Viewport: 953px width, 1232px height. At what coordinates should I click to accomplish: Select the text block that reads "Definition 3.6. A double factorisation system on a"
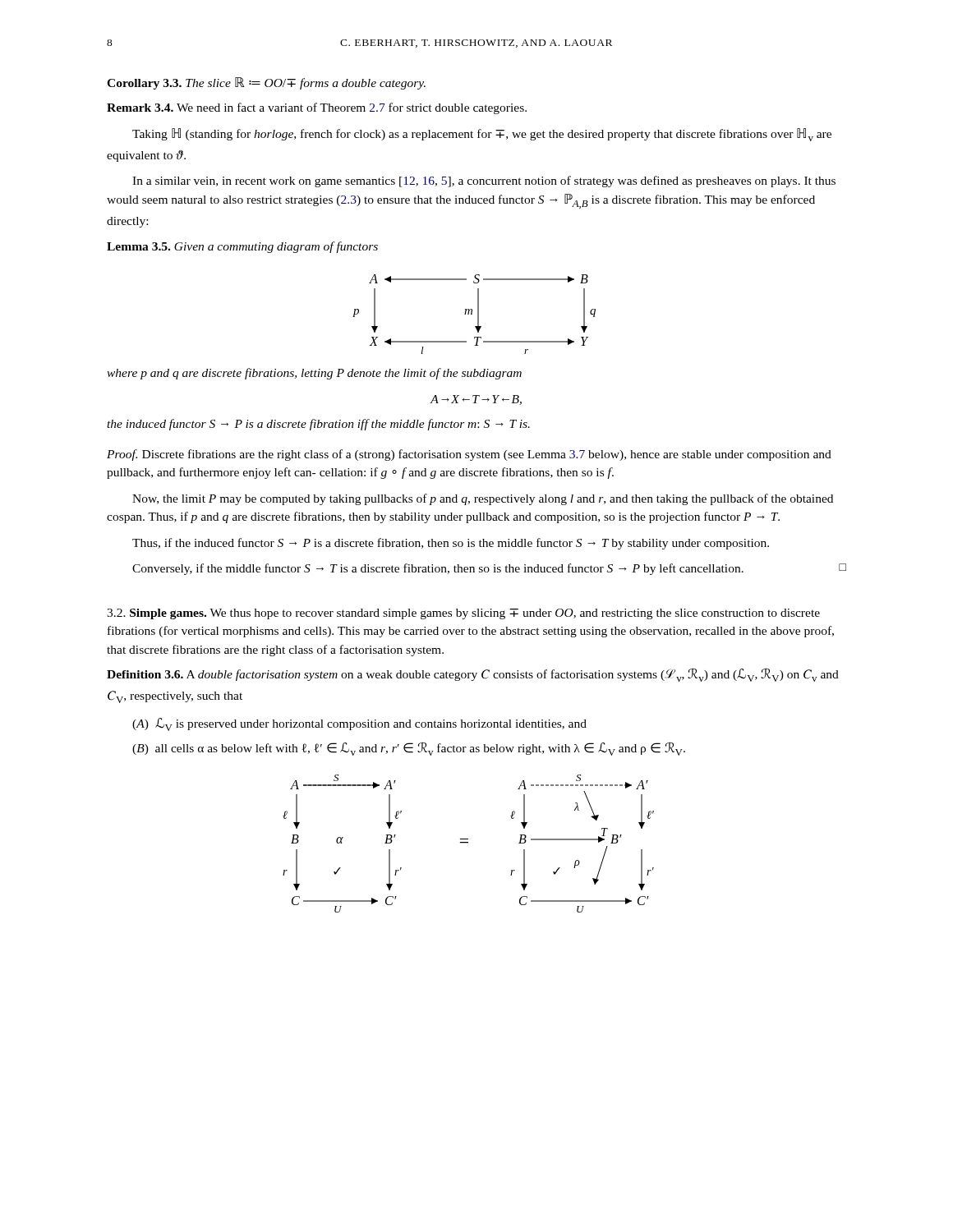pyautogui.click(x=473, y=686)
